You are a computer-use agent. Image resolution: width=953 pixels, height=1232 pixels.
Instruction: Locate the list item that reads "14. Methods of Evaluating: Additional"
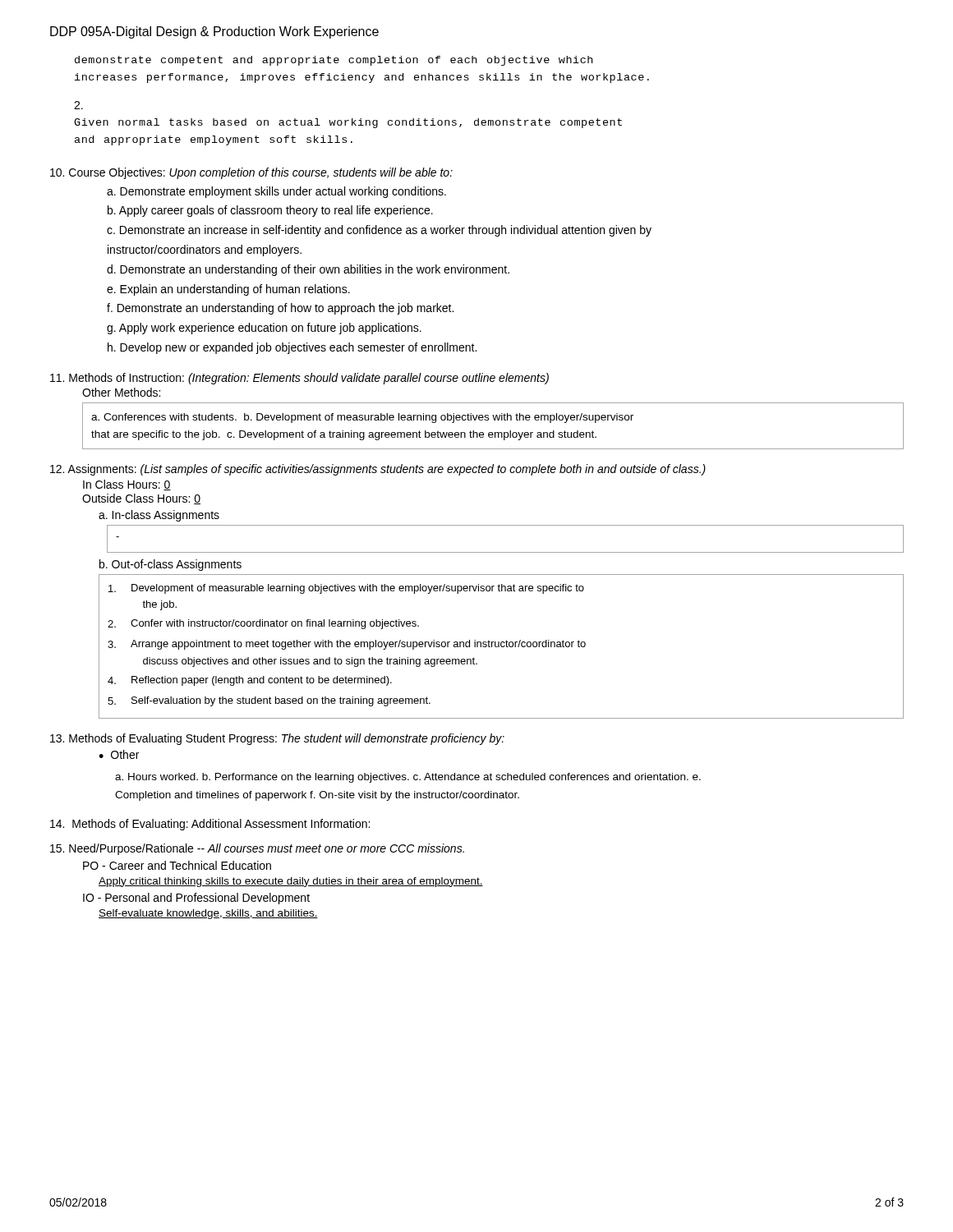(x=210, y=825)
